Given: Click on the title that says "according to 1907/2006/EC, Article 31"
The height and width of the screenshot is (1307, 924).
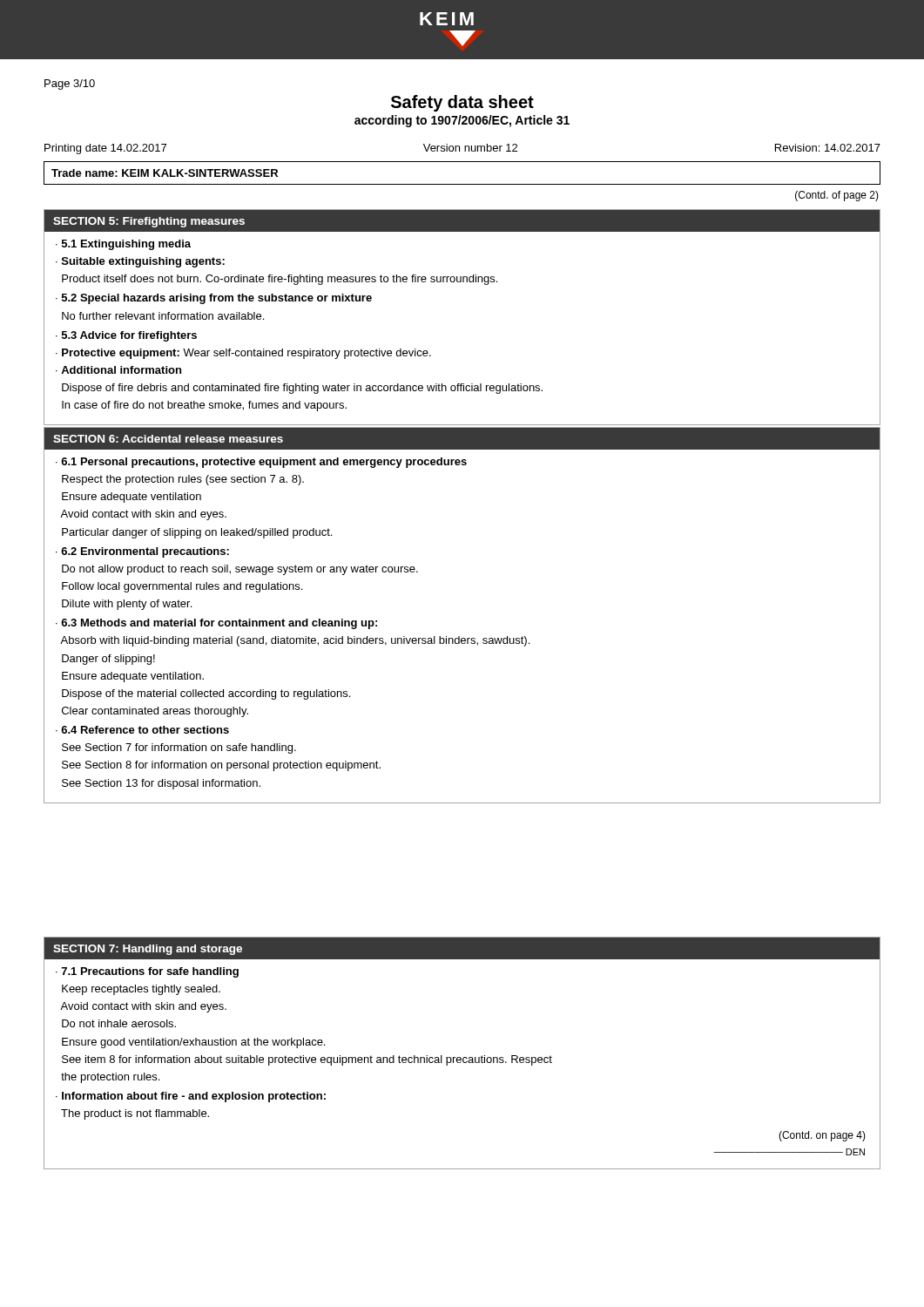Looking at the screenshot, I should [462, 120].
